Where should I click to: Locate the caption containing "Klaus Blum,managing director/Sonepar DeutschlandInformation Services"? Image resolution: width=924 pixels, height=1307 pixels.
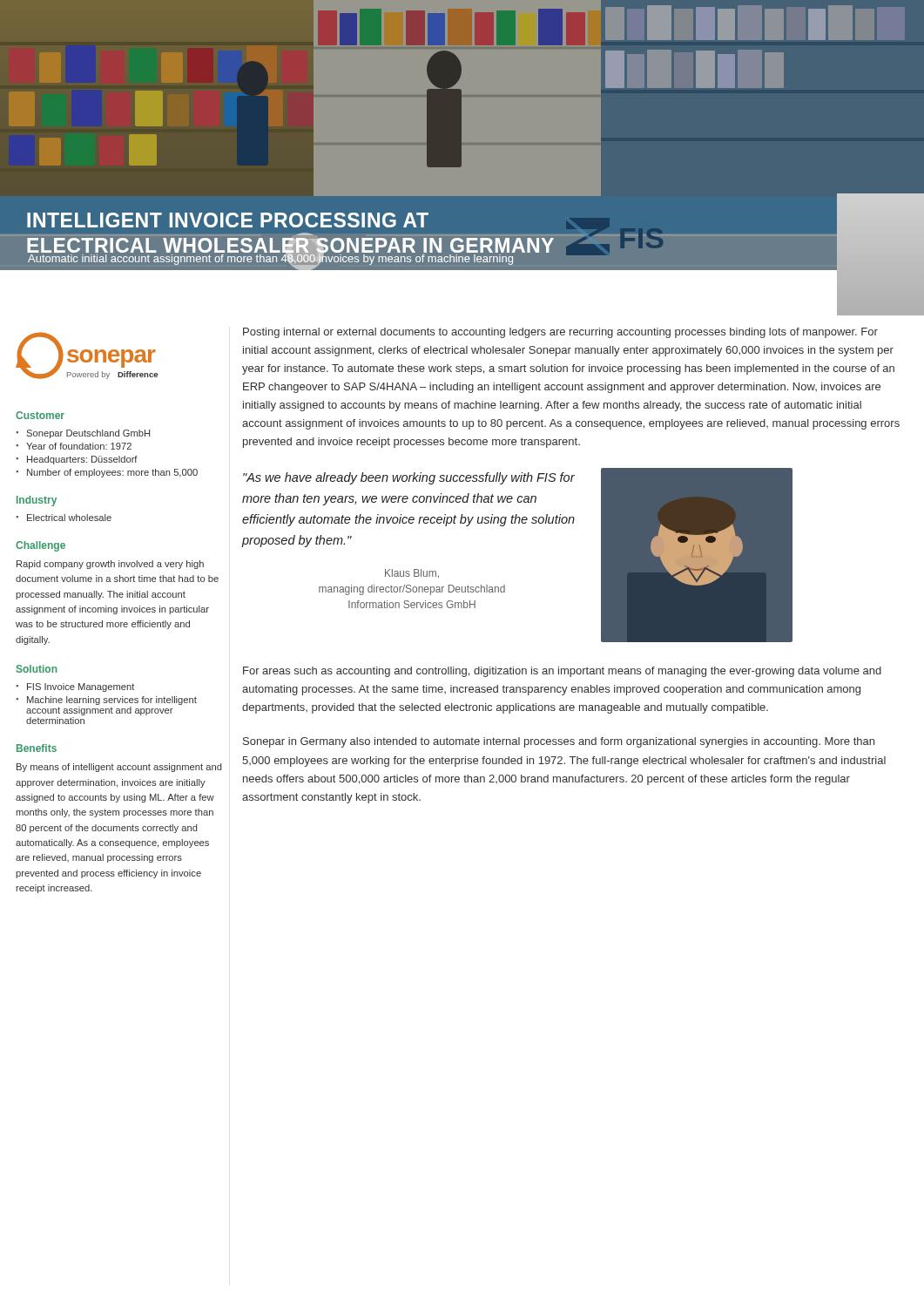[412, 589]
